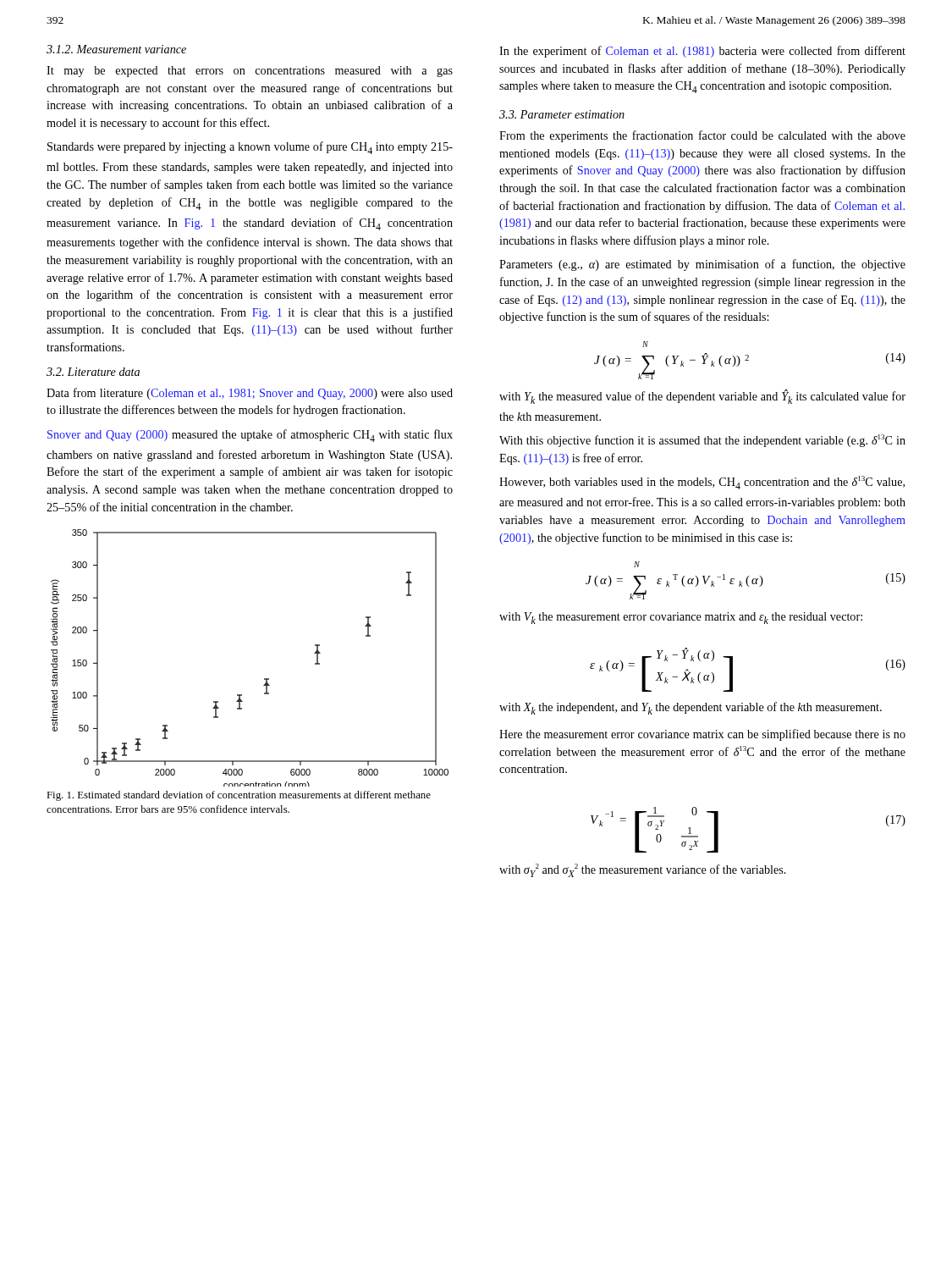Where is the passage that starts "Data from literature (Coleman et al.,"?
Viewport: 952px width, 1270px height.
coord(250,450)
